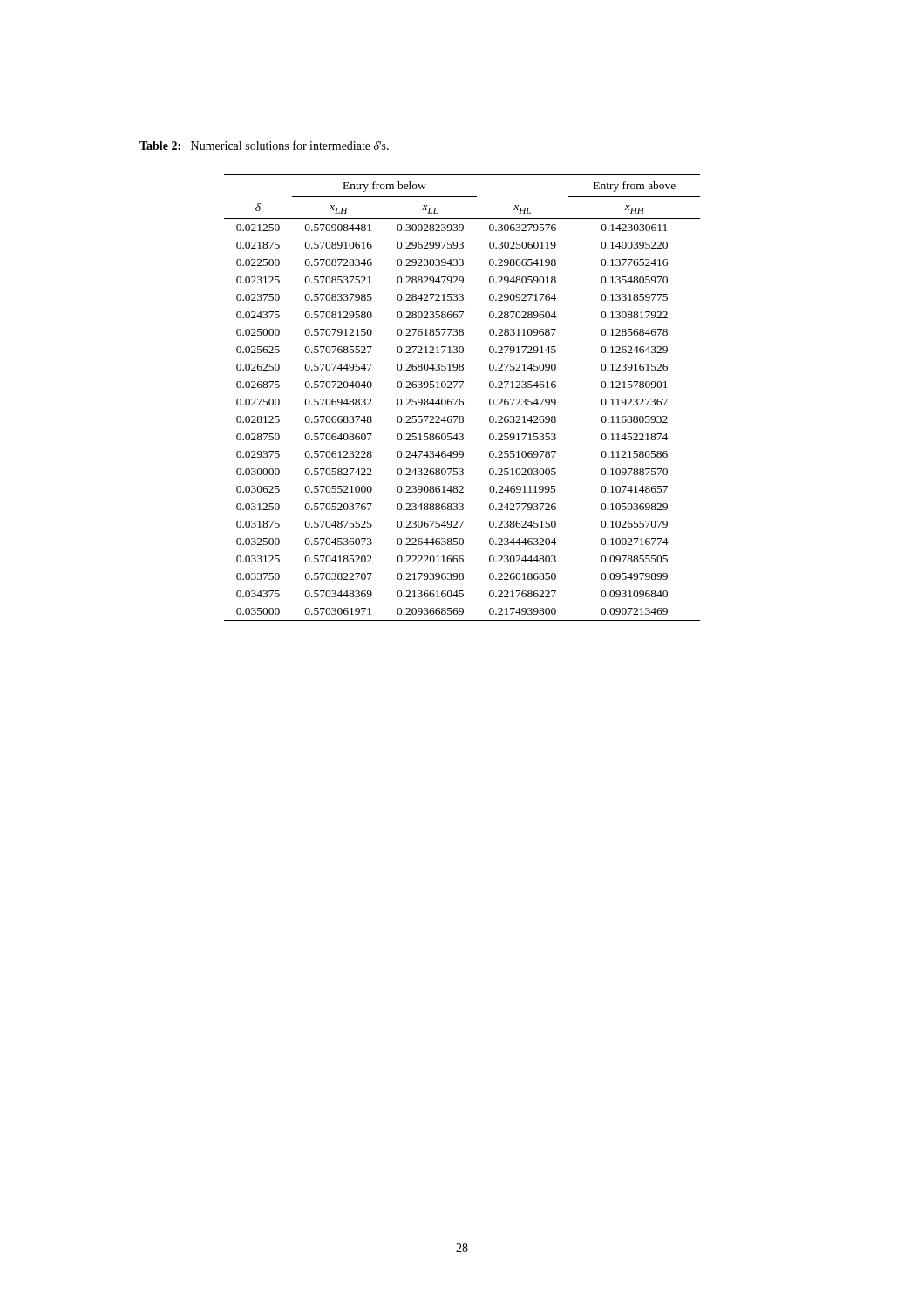924x1308 pixels.
Task: Locate the table with the text "x HH"
Action: (x=462, y=398)
